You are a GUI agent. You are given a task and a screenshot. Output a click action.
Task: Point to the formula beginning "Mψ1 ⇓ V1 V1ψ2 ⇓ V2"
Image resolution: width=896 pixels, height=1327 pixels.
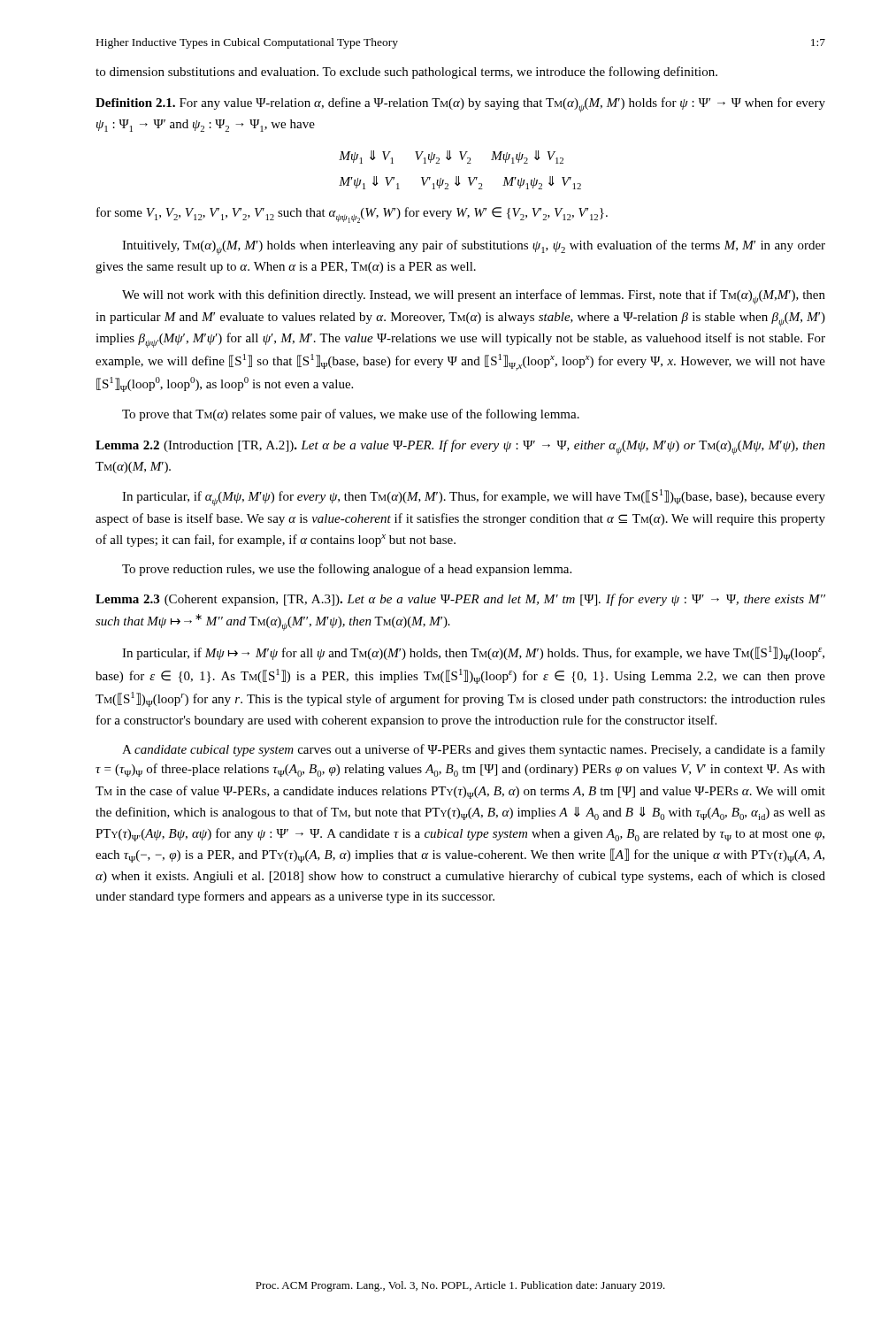460,170
